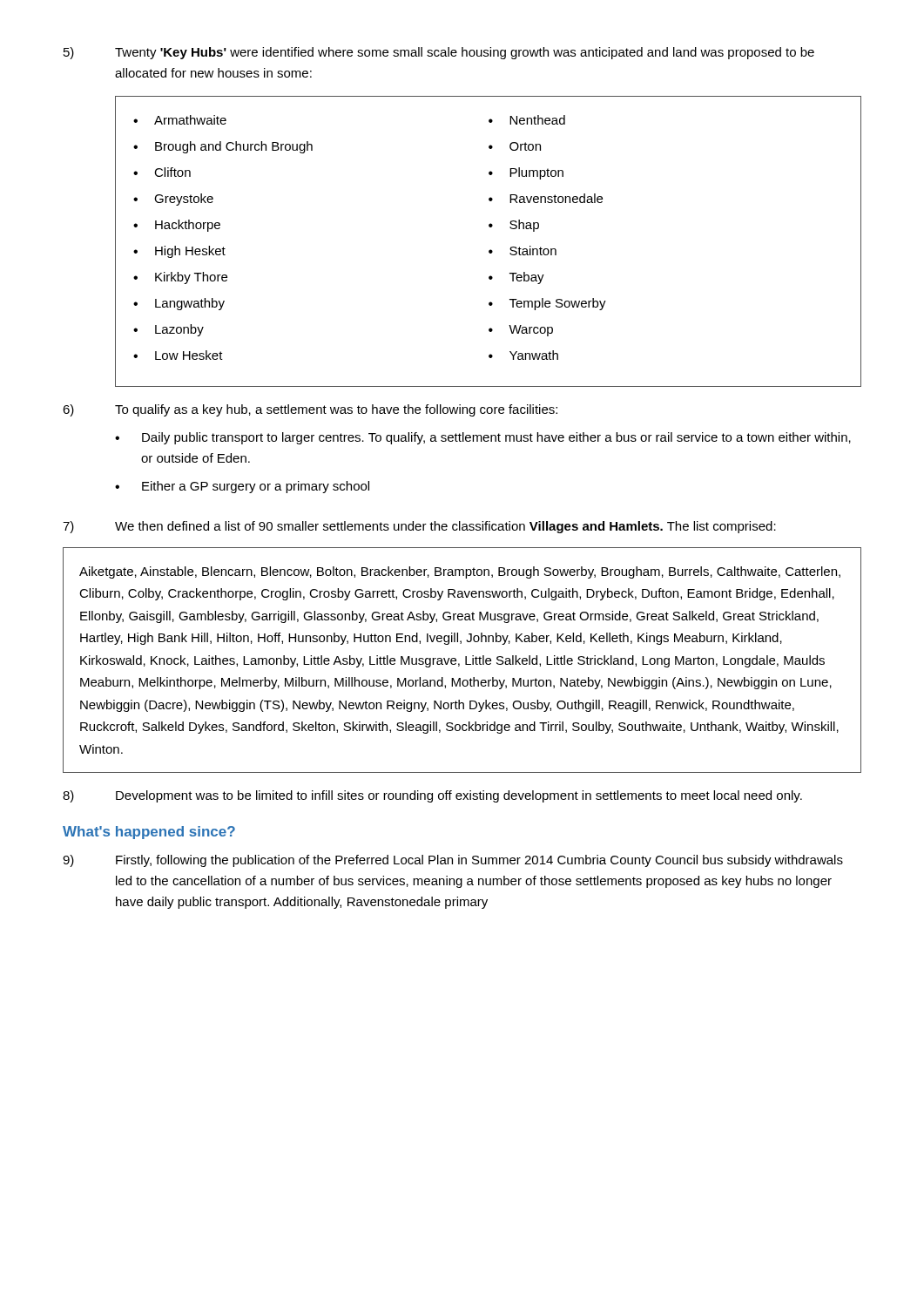The height and width of the screenshot is (1307, 924).
Task: Click on the text block starting "5) Twenty 'Key Hubs' were identified where"
Action: point(462,63)
